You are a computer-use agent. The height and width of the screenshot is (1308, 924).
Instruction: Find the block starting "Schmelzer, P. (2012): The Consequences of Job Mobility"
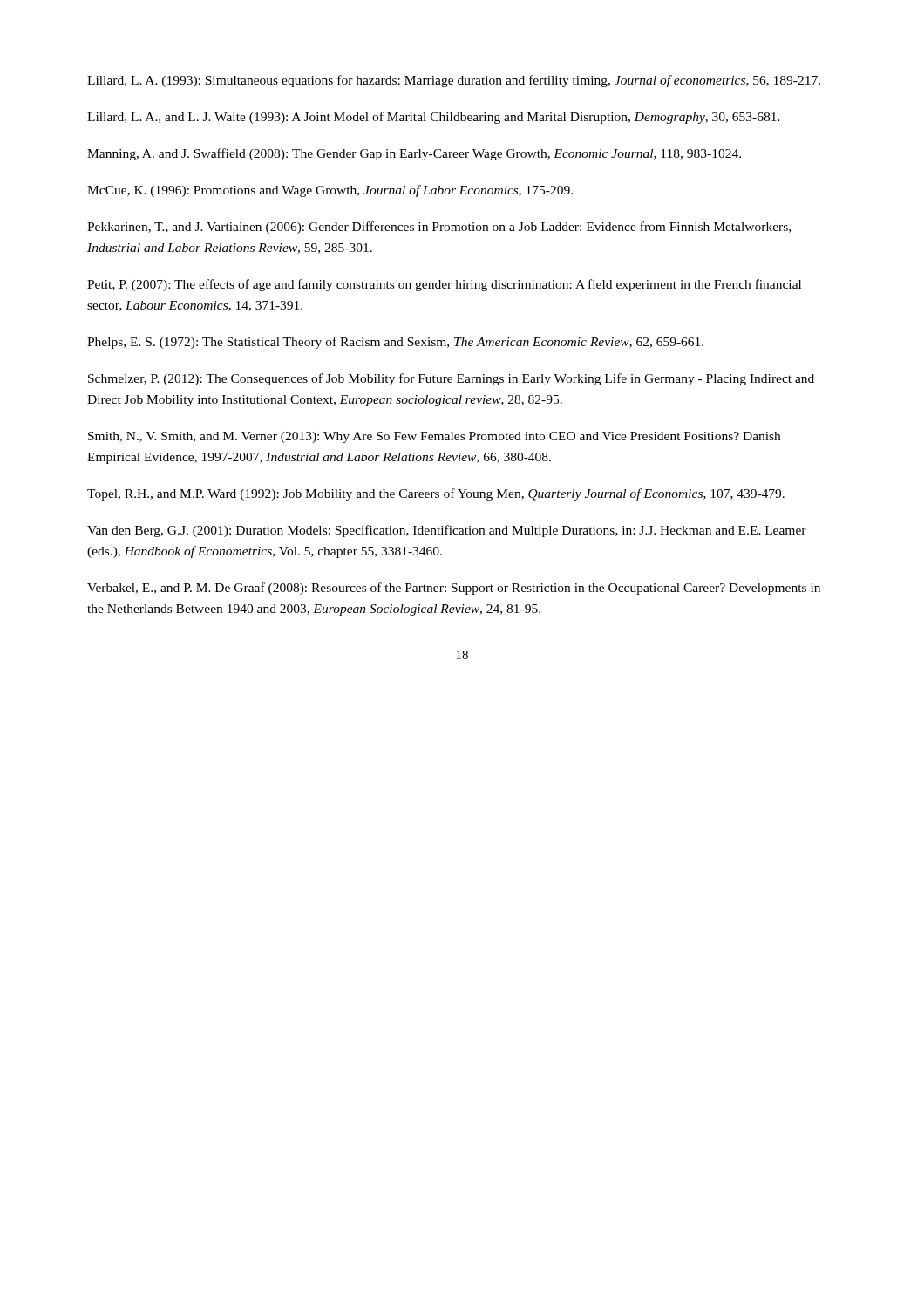click(451, 389)
